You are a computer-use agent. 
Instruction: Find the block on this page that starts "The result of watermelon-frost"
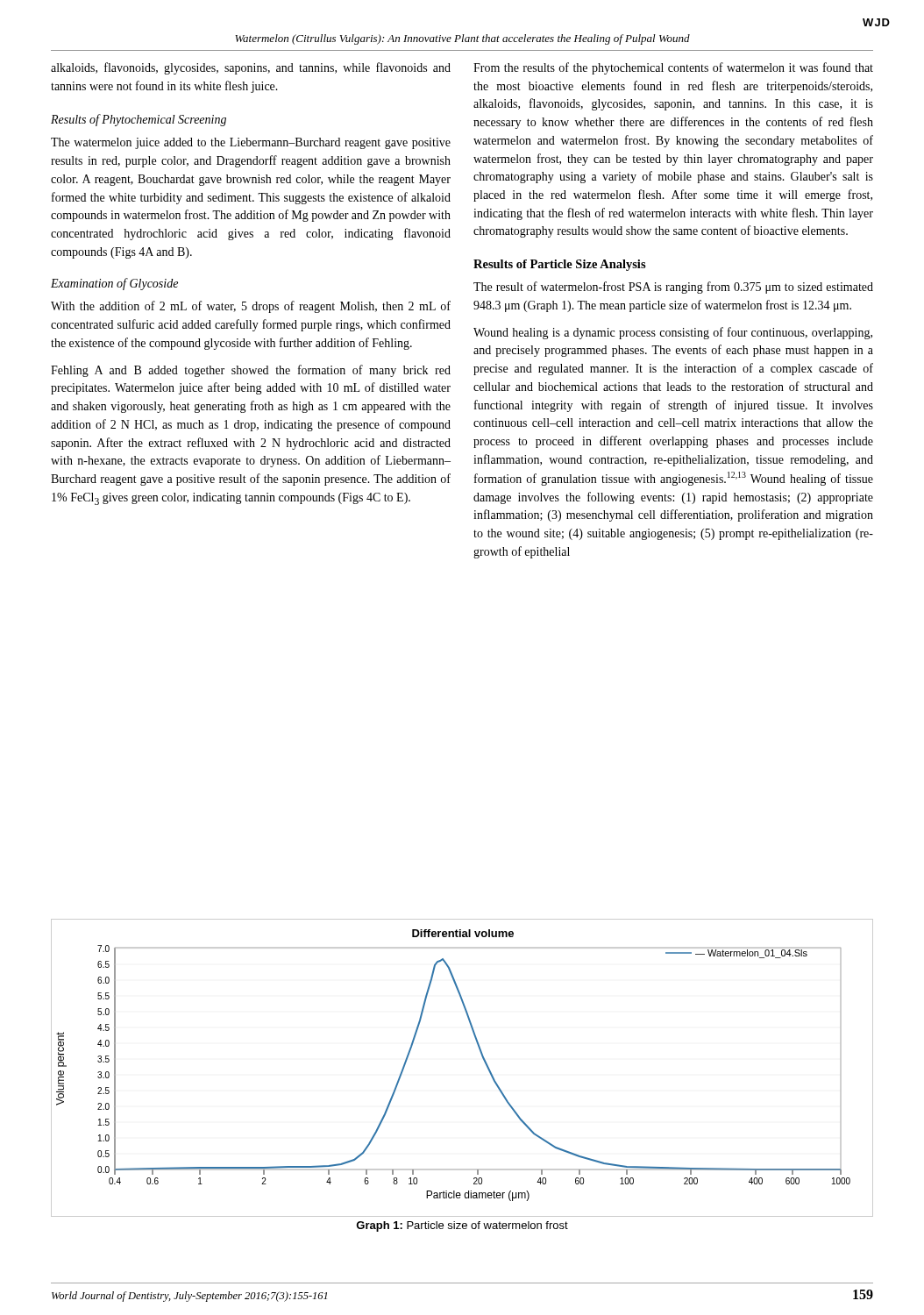tap(673, 296)
